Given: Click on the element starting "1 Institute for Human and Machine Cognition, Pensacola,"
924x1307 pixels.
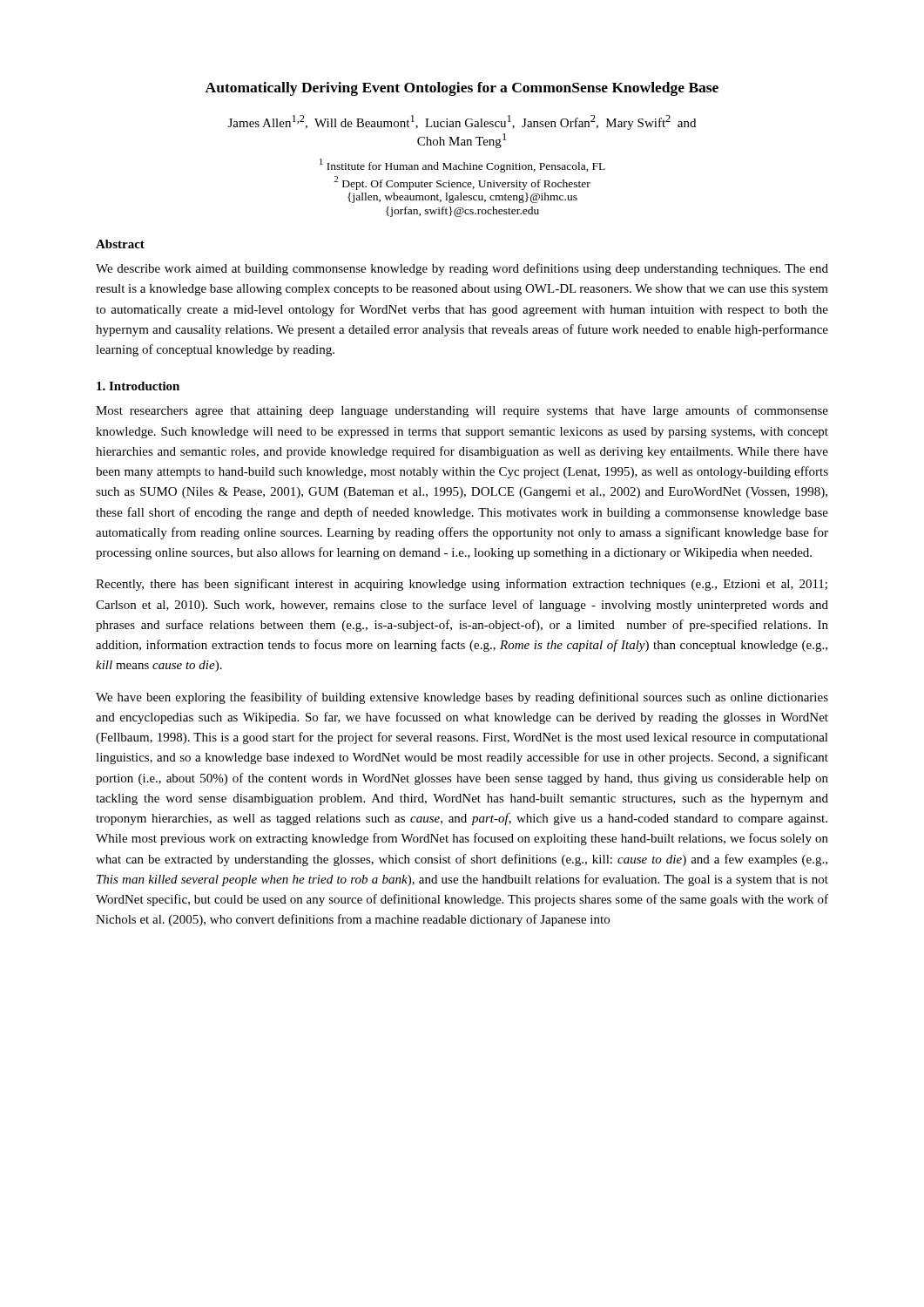Looking at the screenshot, I should [462, 186].
